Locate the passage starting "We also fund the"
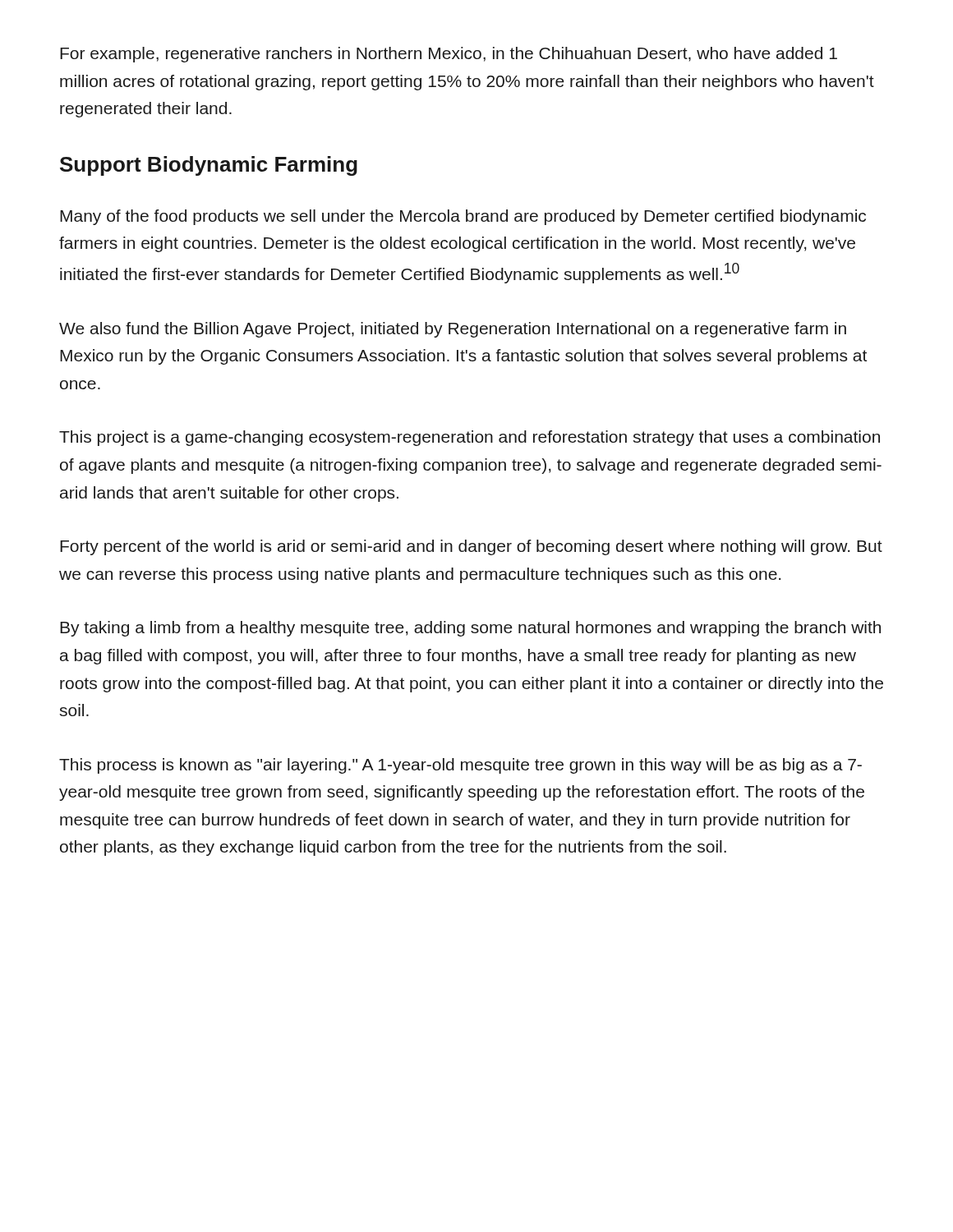The image size is (953, 1232). (x=463, y=355)
